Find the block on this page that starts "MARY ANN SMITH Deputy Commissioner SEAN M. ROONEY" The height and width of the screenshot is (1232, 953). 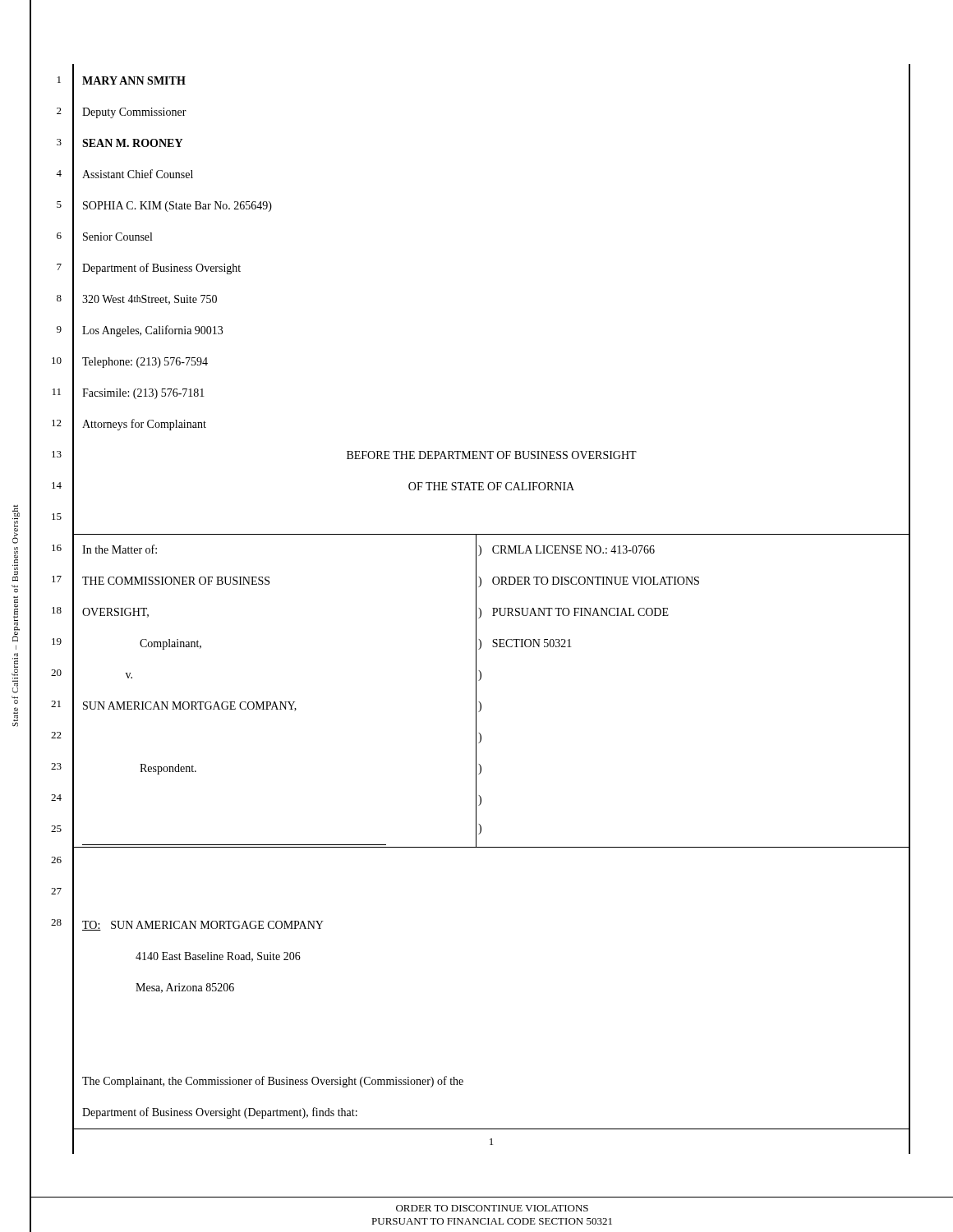click(134, 80)
